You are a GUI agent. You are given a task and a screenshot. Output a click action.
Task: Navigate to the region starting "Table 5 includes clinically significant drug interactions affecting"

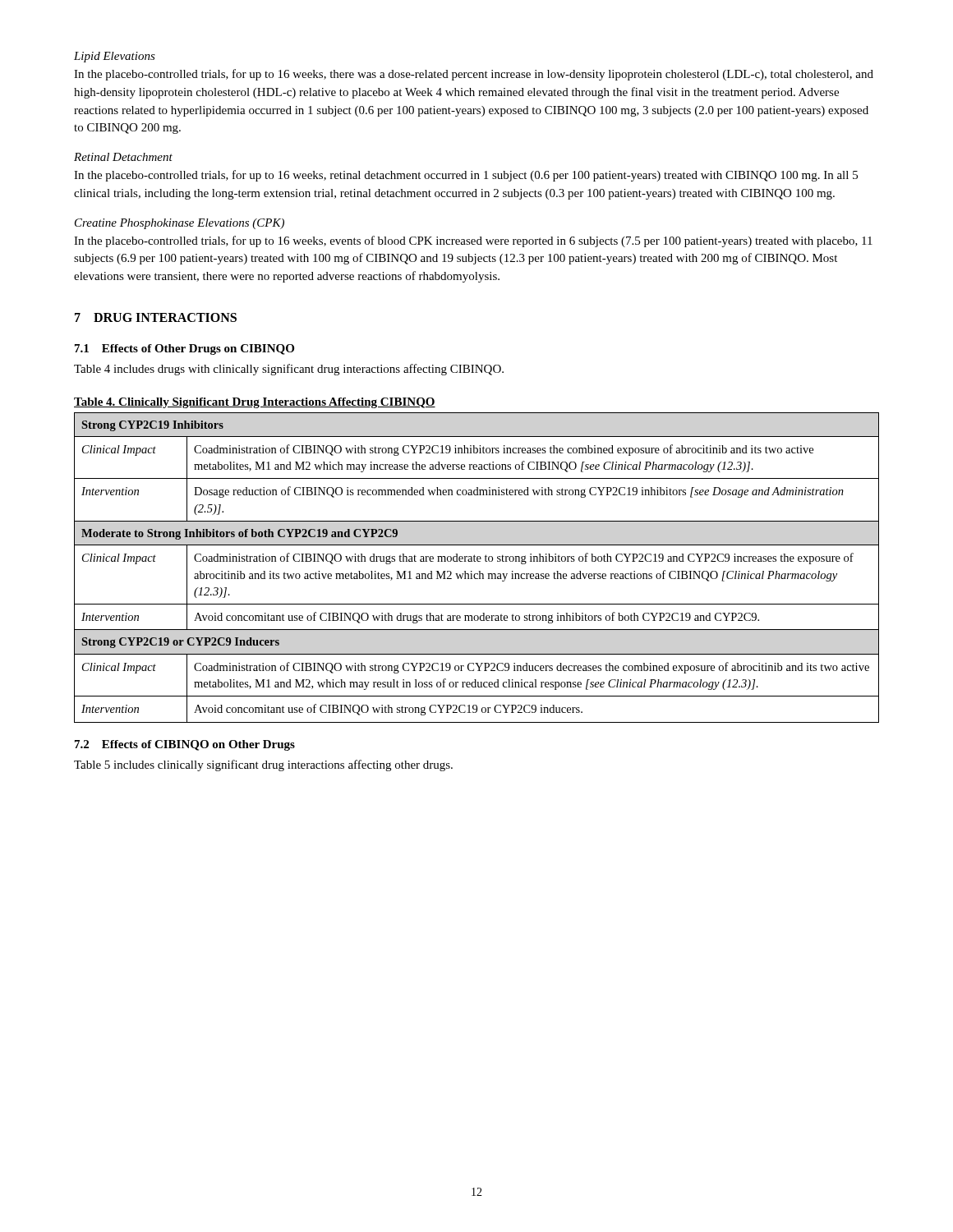[263, 765]
